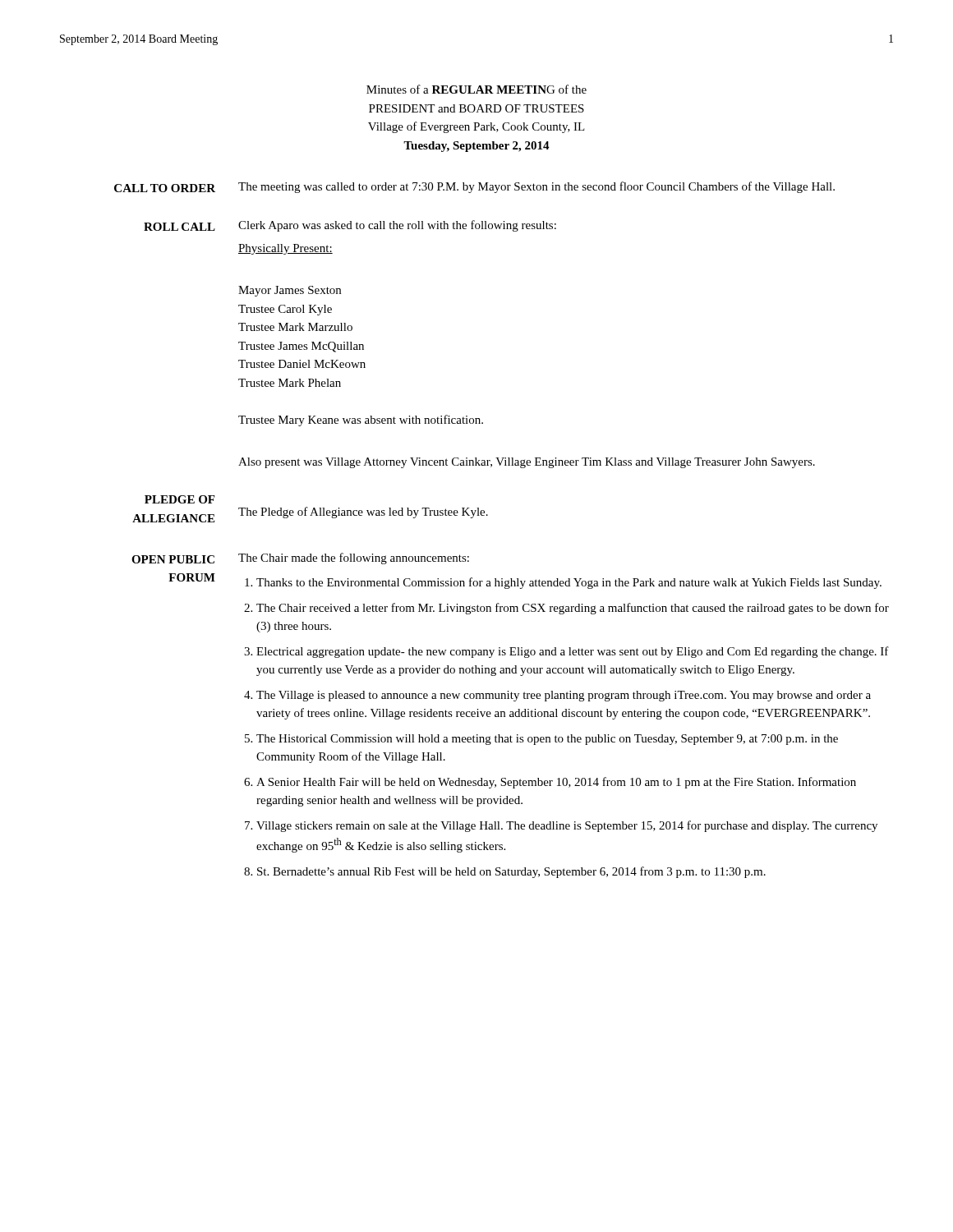This screenshot has width=953, height=1232.
Task: Click the passage that begins "Clerk Aparo was asked"
Action: tap(397, 226)
